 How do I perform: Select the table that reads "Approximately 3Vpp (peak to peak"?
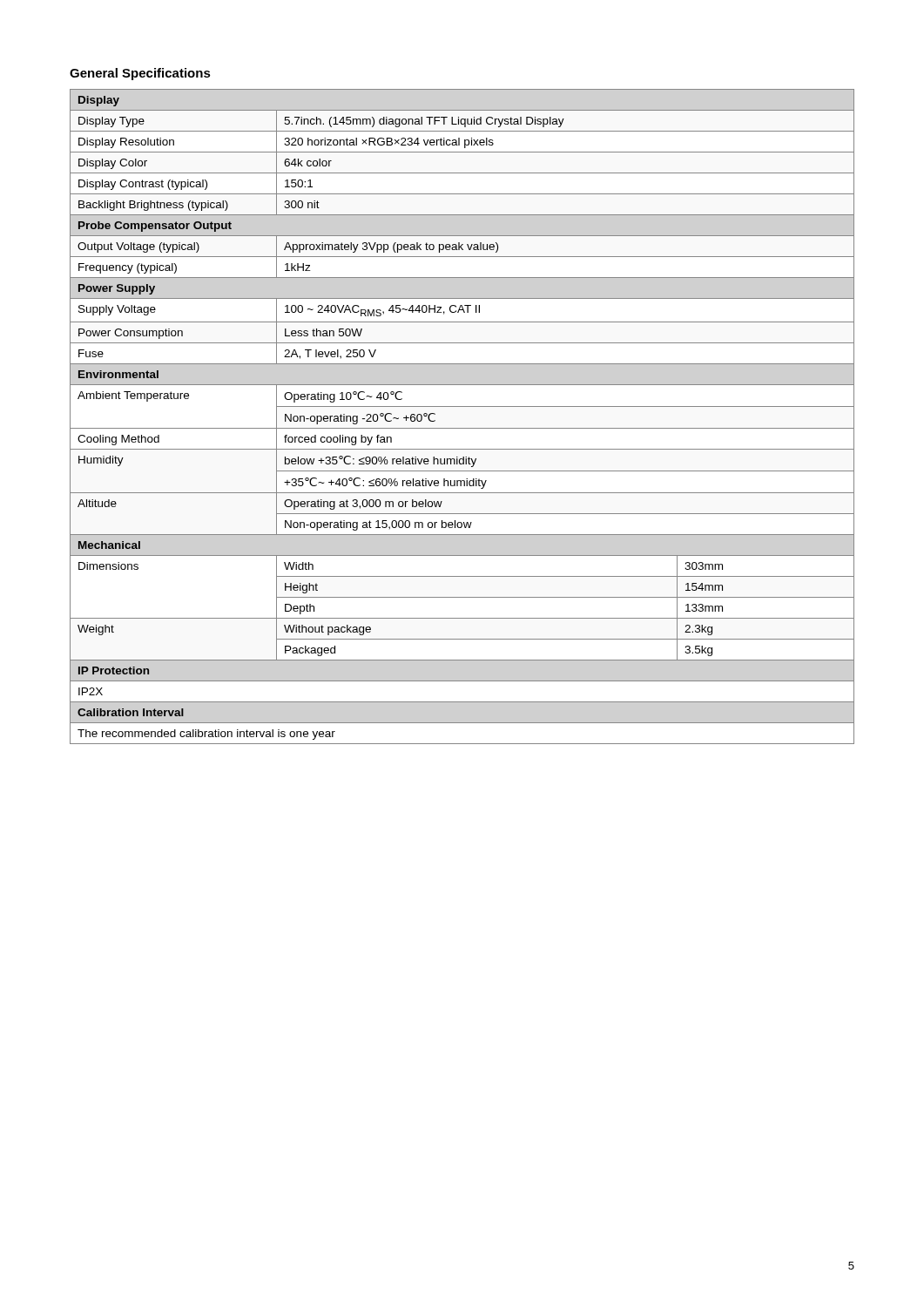click(x=462, y=416)
